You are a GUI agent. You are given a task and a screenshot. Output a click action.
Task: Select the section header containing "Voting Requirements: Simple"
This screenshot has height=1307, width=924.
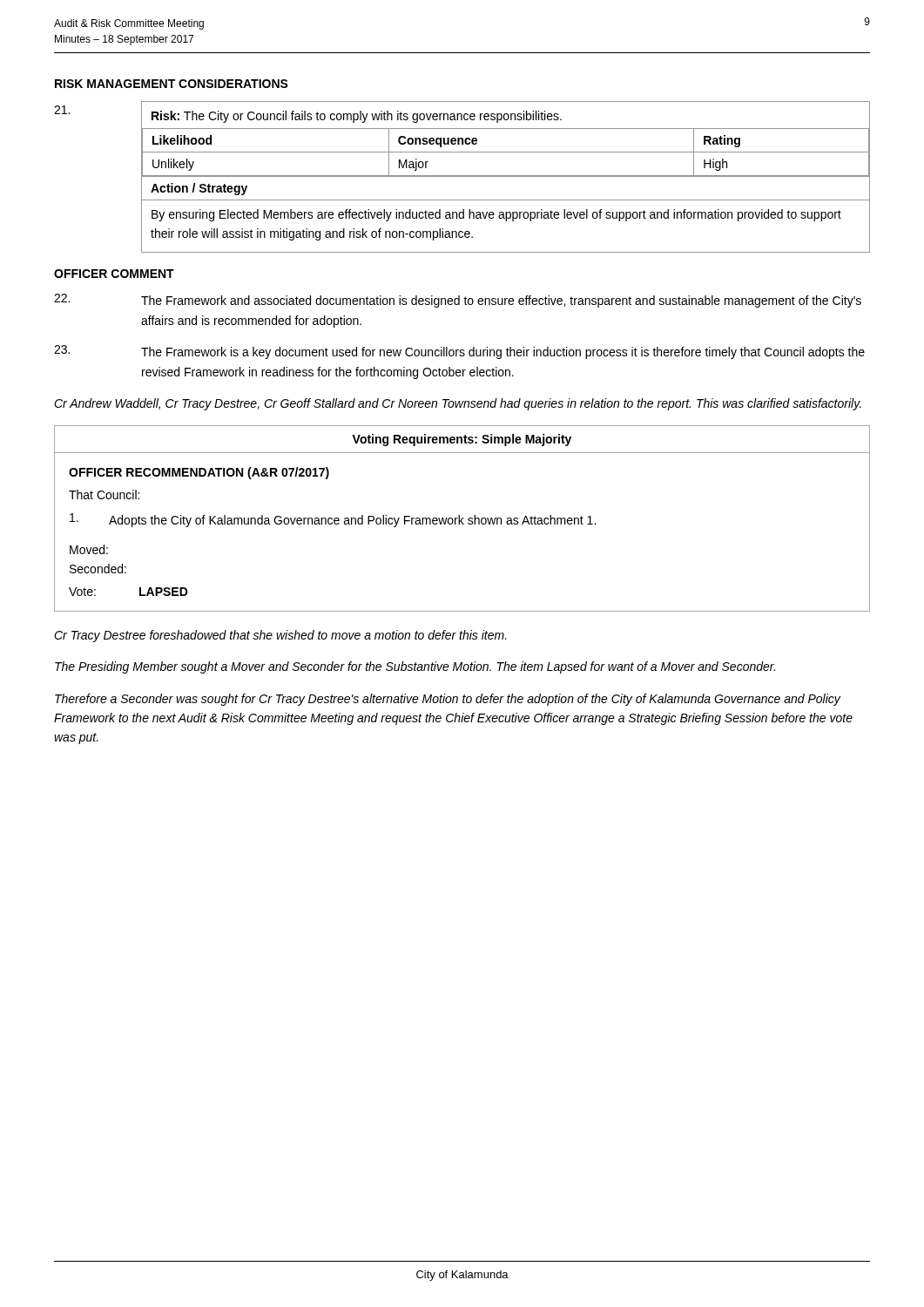tap(462, 439)
